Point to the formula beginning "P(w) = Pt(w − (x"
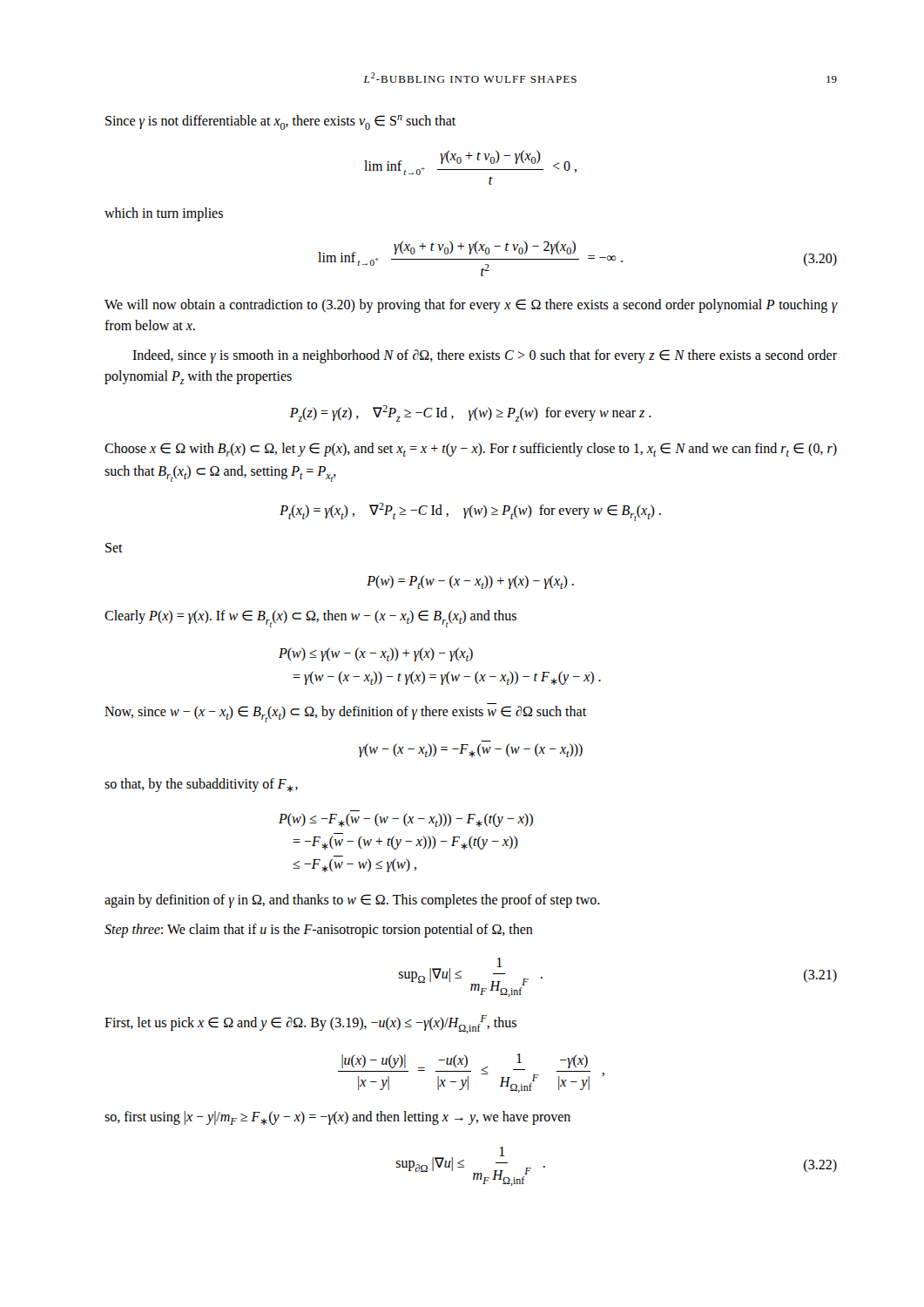Image resolution: width=924 pixels, height=1307 pixels. (471, 582)
